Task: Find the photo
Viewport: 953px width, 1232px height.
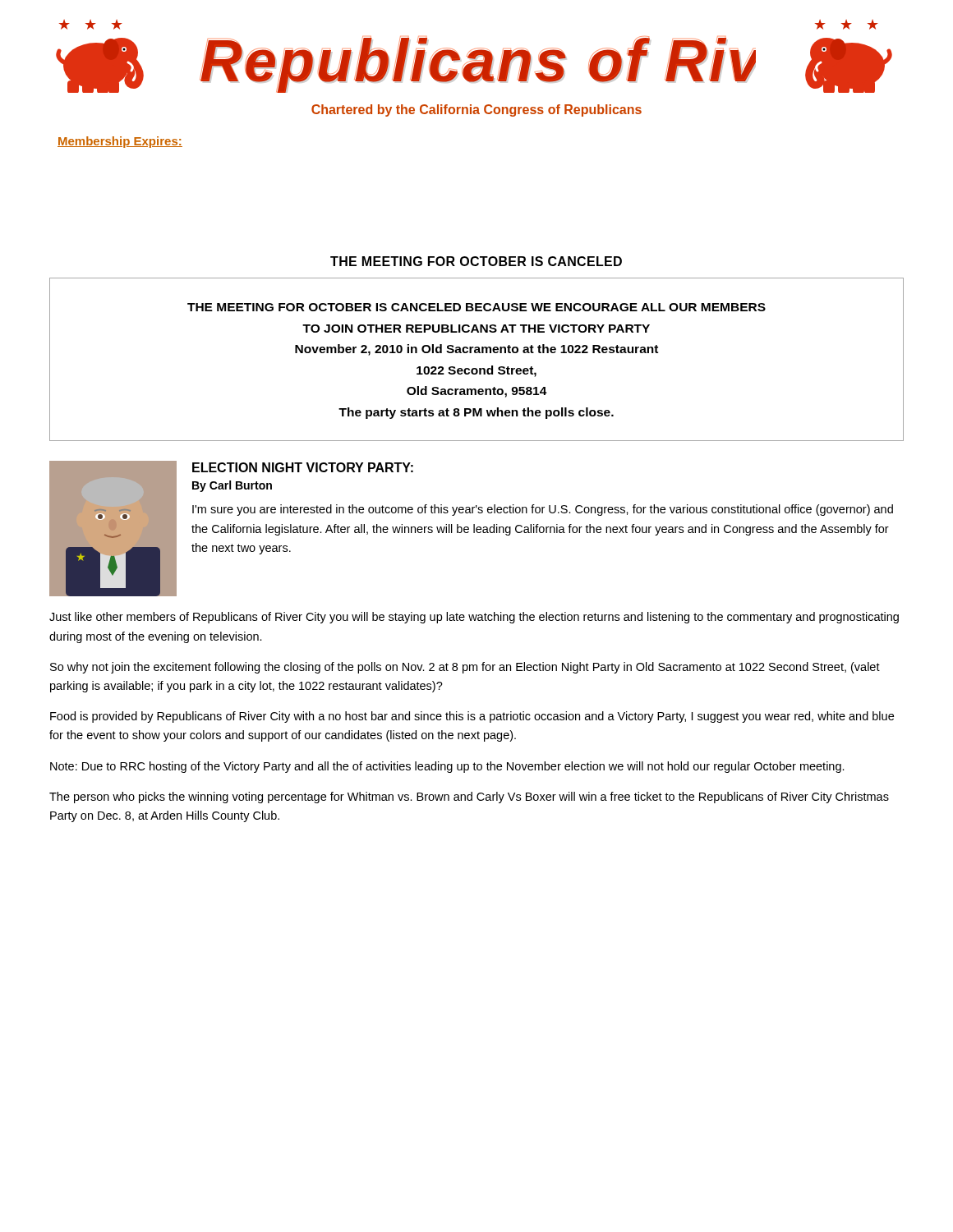Action: 113,530
